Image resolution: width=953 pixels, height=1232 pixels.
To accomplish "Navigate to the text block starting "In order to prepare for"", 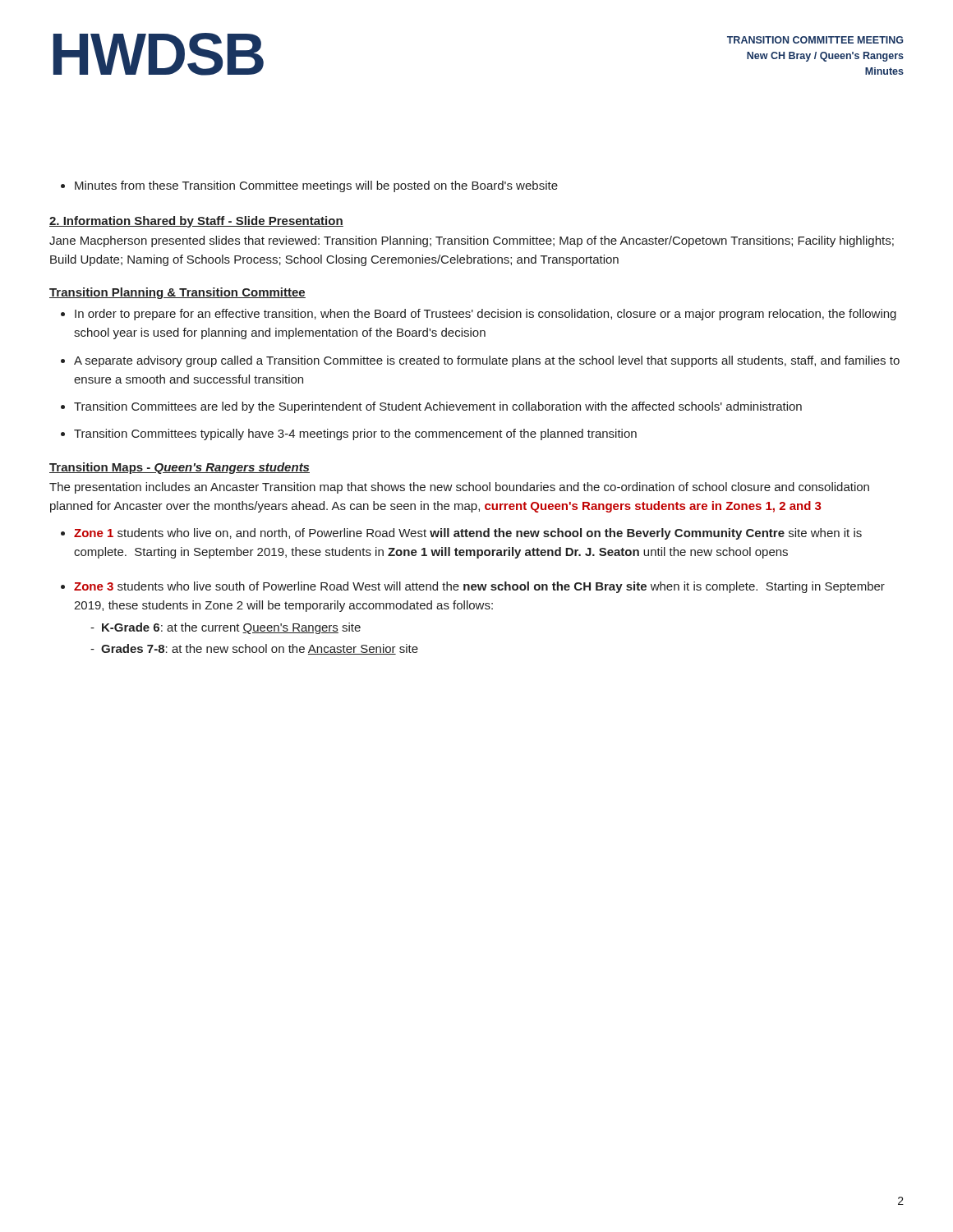I will point(485,323).
